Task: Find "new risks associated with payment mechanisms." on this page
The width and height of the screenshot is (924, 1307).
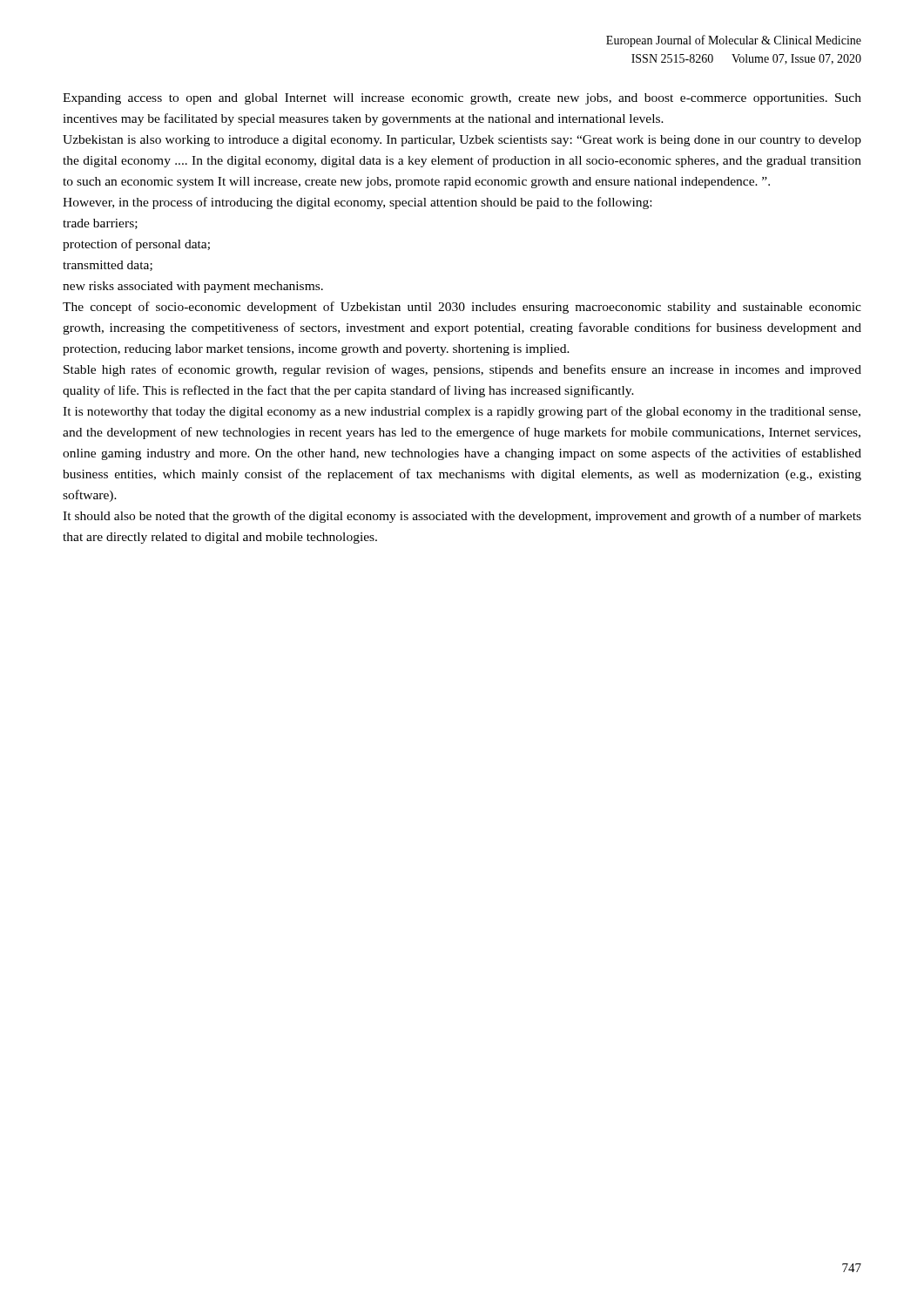Action: tap(193, 287)
